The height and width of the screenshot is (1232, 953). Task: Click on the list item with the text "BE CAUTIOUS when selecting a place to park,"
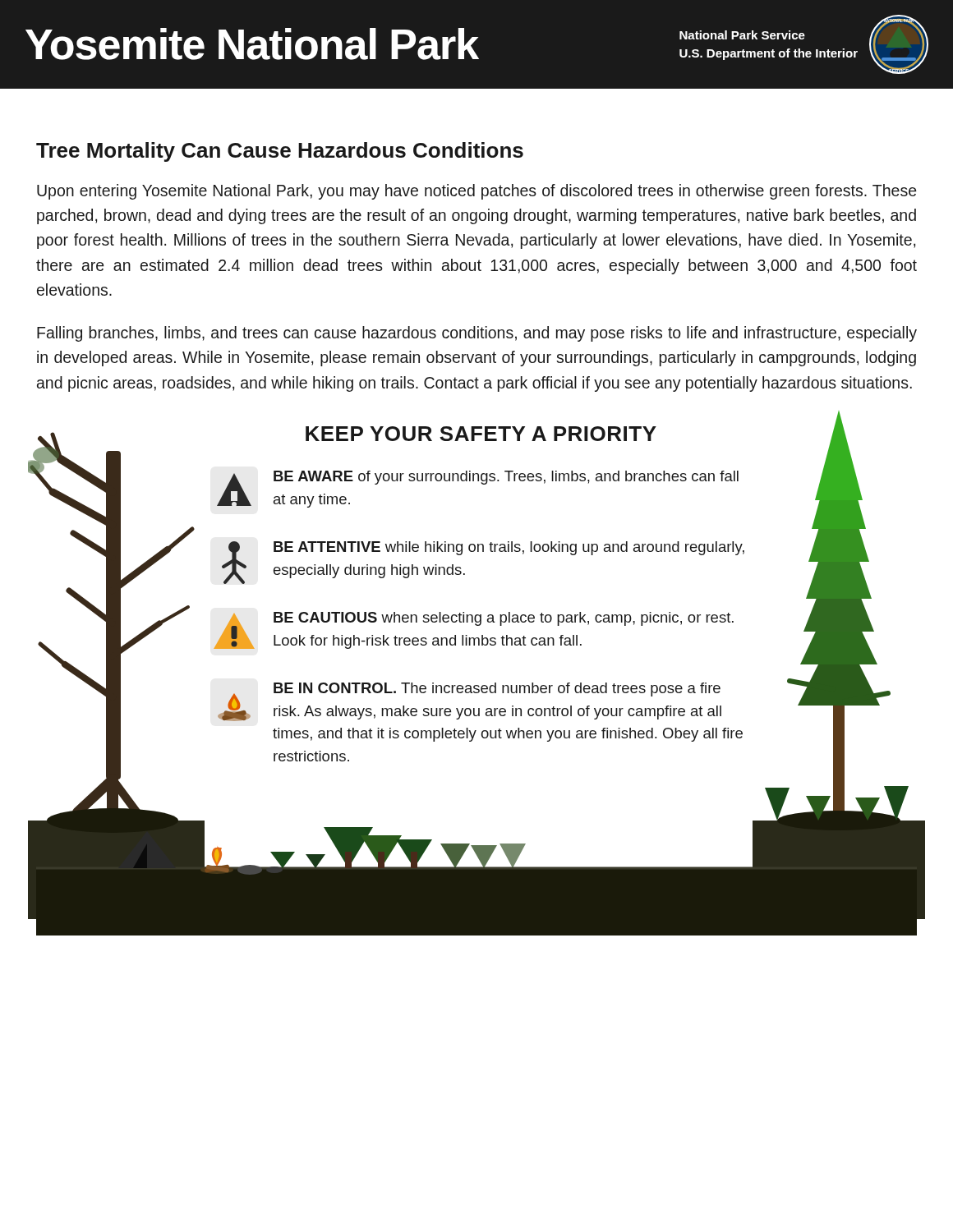(x=479, y=631)
